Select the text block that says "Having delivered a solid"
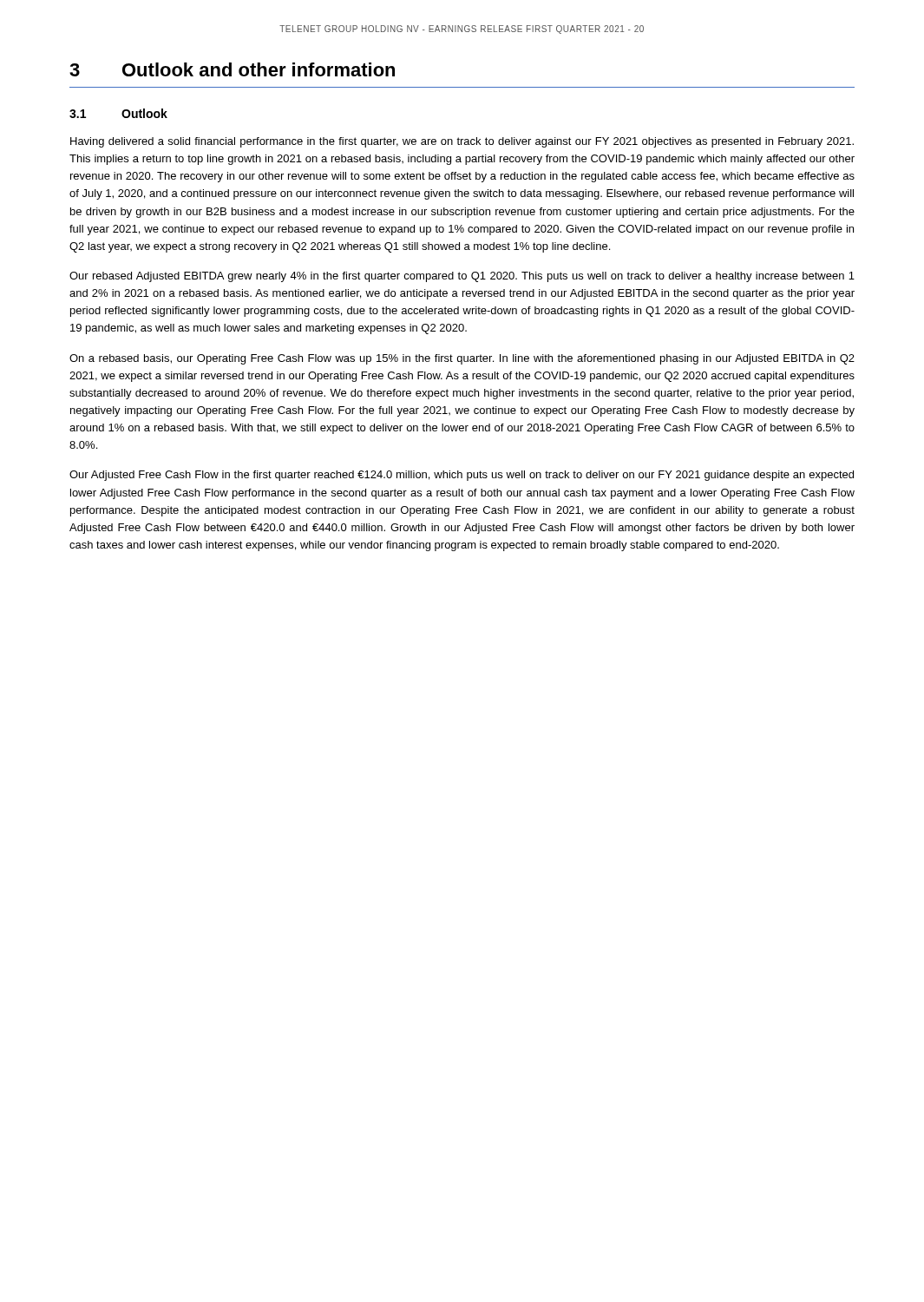The width and height of the screenshot is (924, 1302). (x=462, y=193)
